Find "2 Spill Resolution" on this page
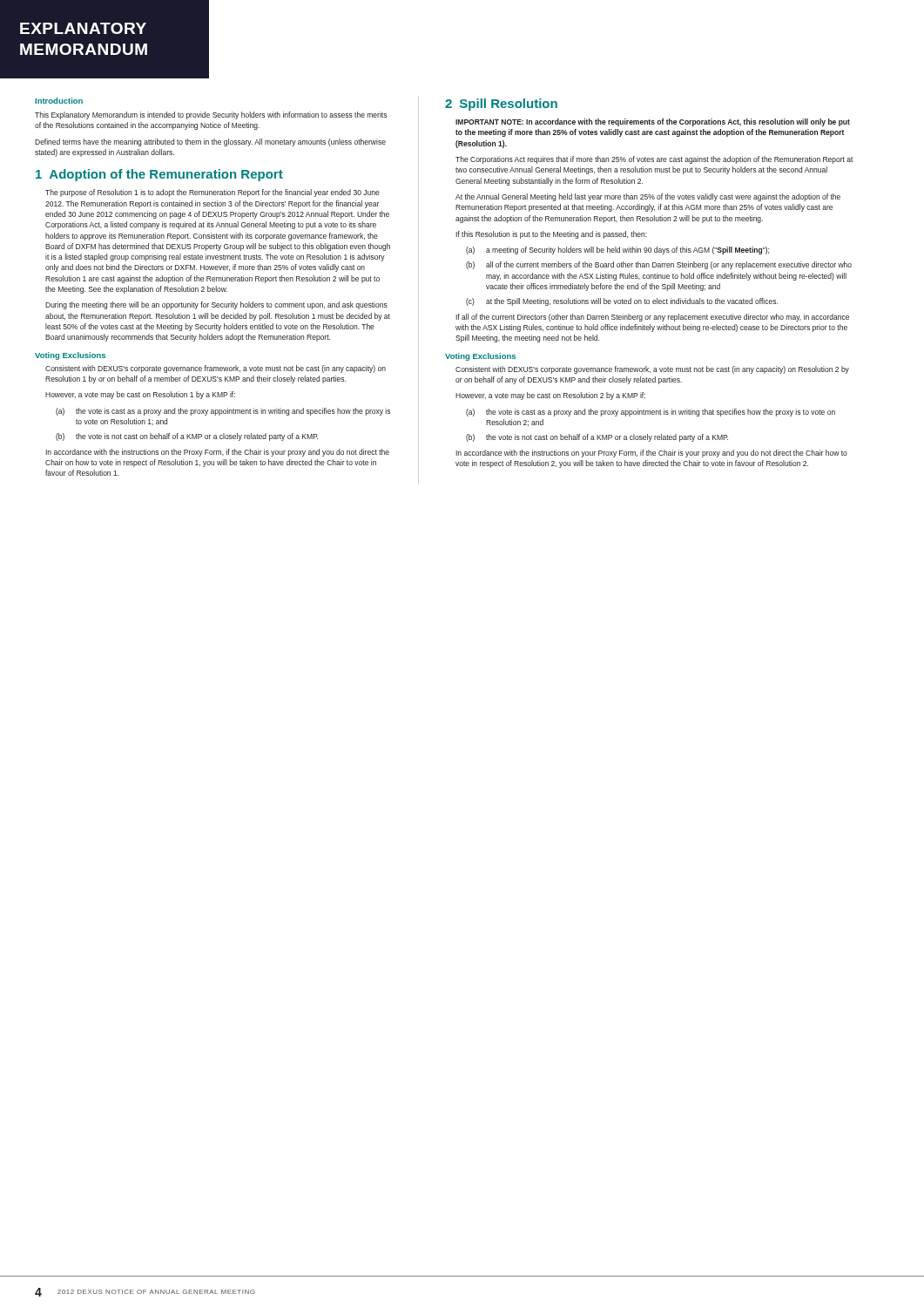 click(x=501, y=105)
